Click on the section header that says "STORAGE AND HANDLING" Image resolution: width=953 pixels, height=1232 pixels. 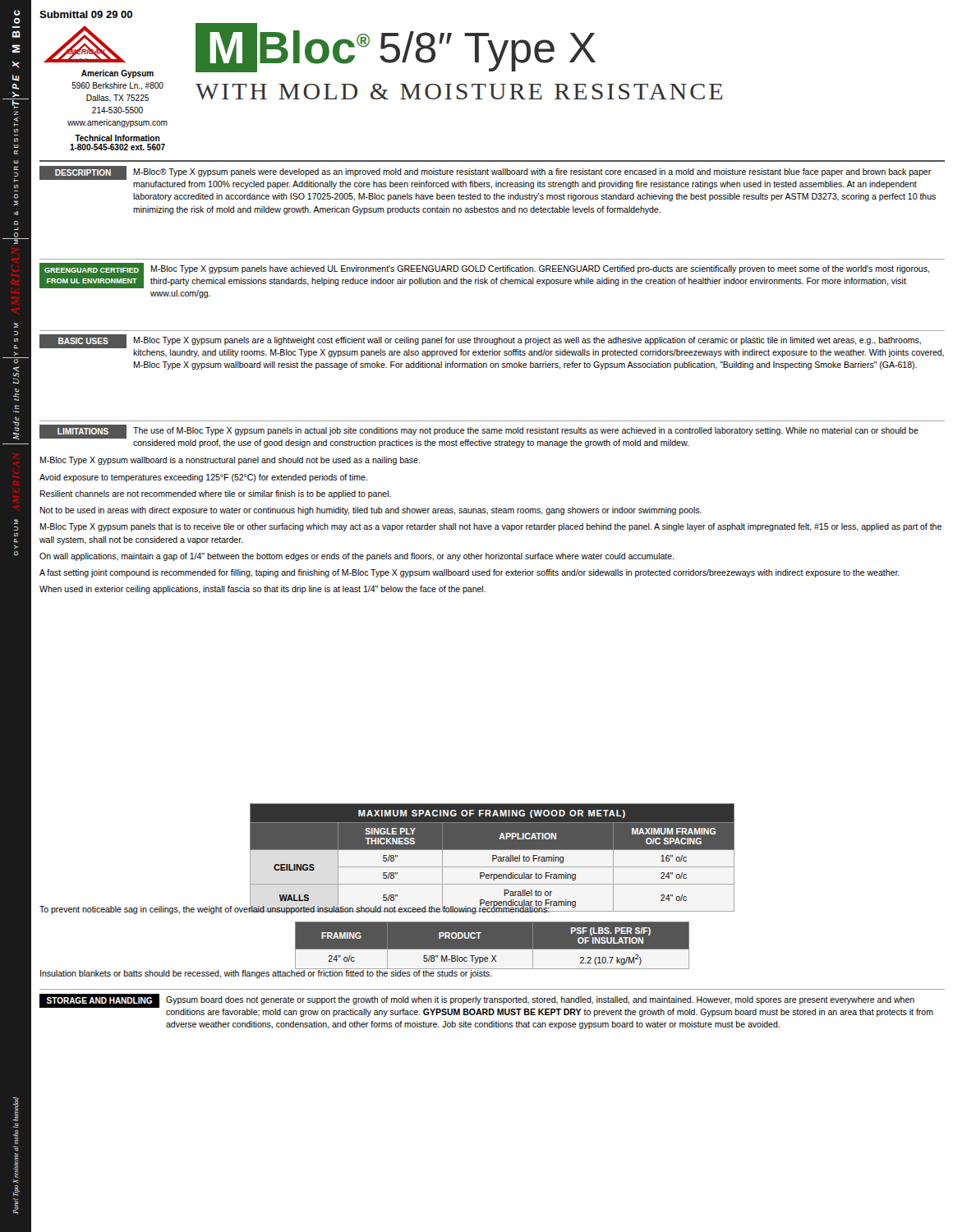(99, 1001)
